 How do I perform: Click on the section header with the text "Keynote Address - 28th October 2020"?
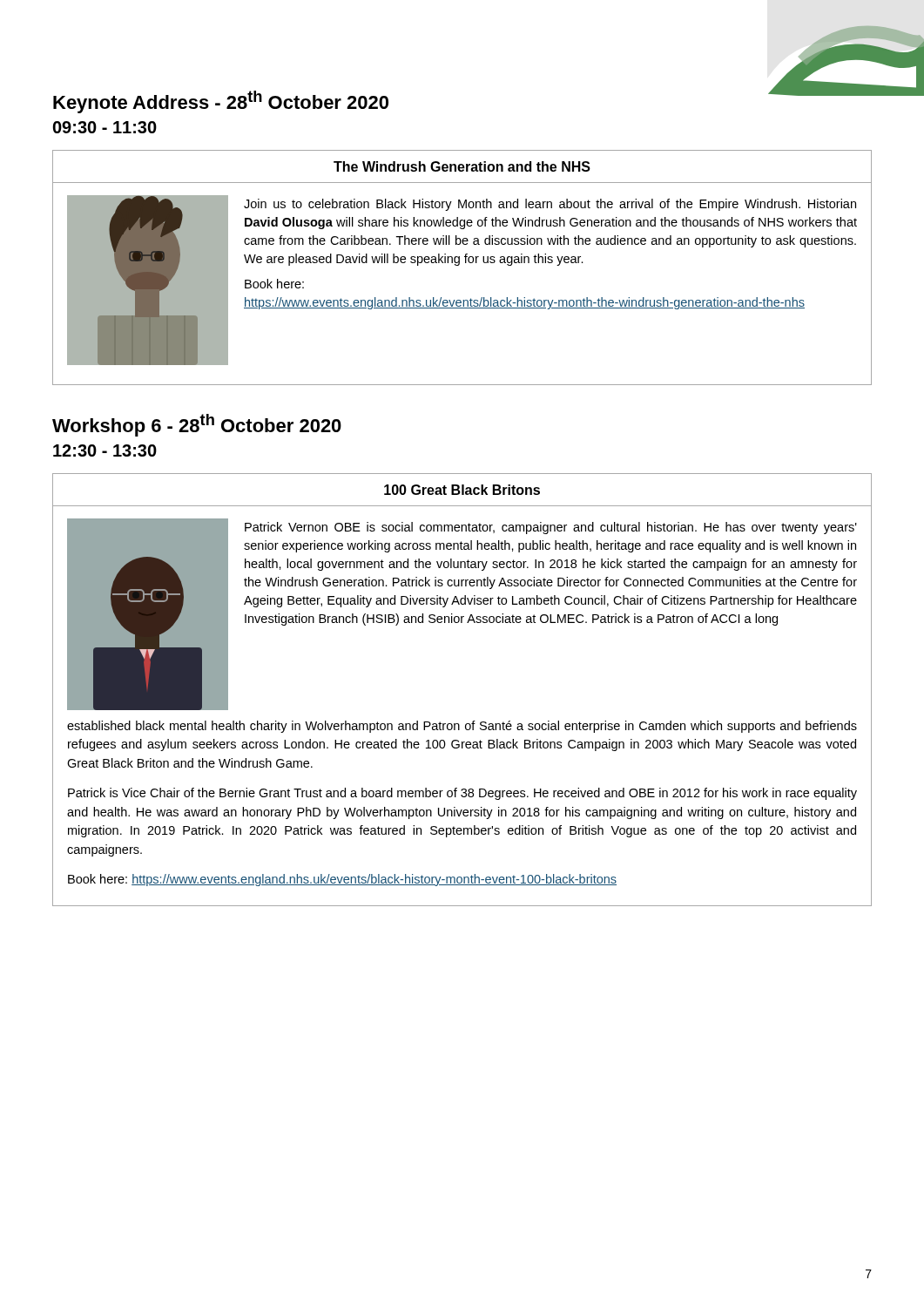[x=221, y=100]
